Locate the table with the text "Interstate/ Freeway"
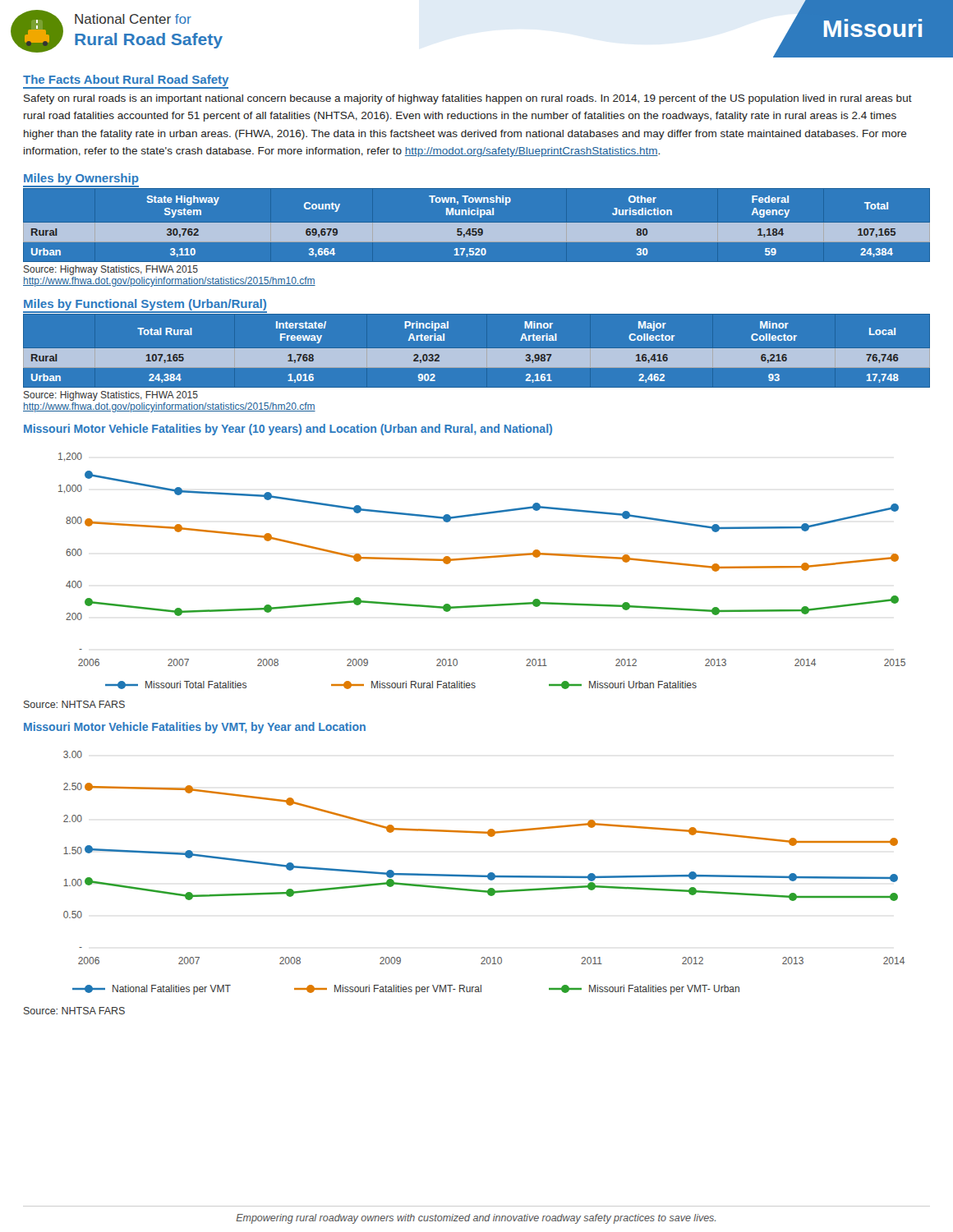This screenshot has width=953, height=1232. point(476,351)
